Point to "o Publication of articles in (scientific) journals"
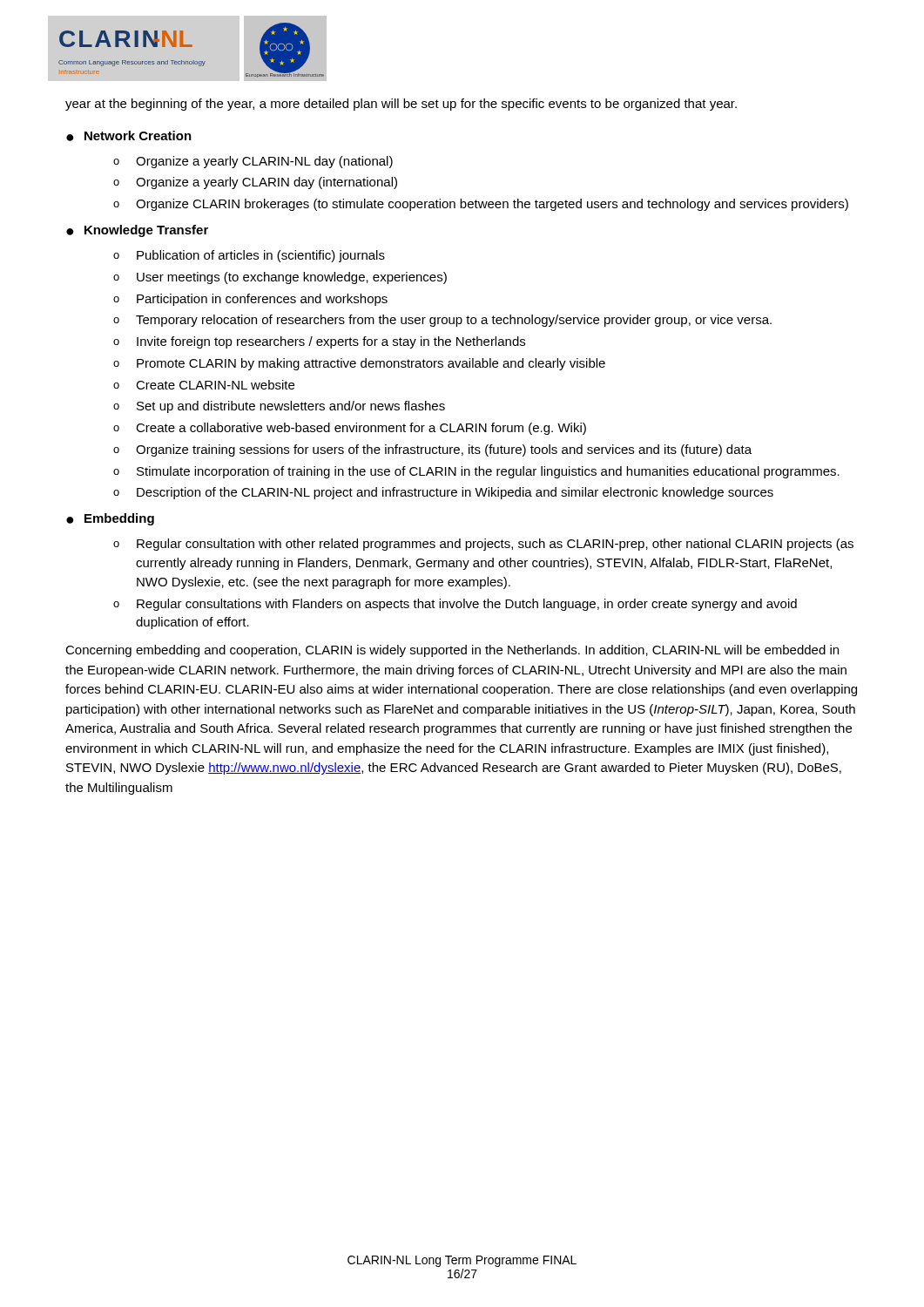Viewport: 924px width, 1307px height. tap(249, 256)
